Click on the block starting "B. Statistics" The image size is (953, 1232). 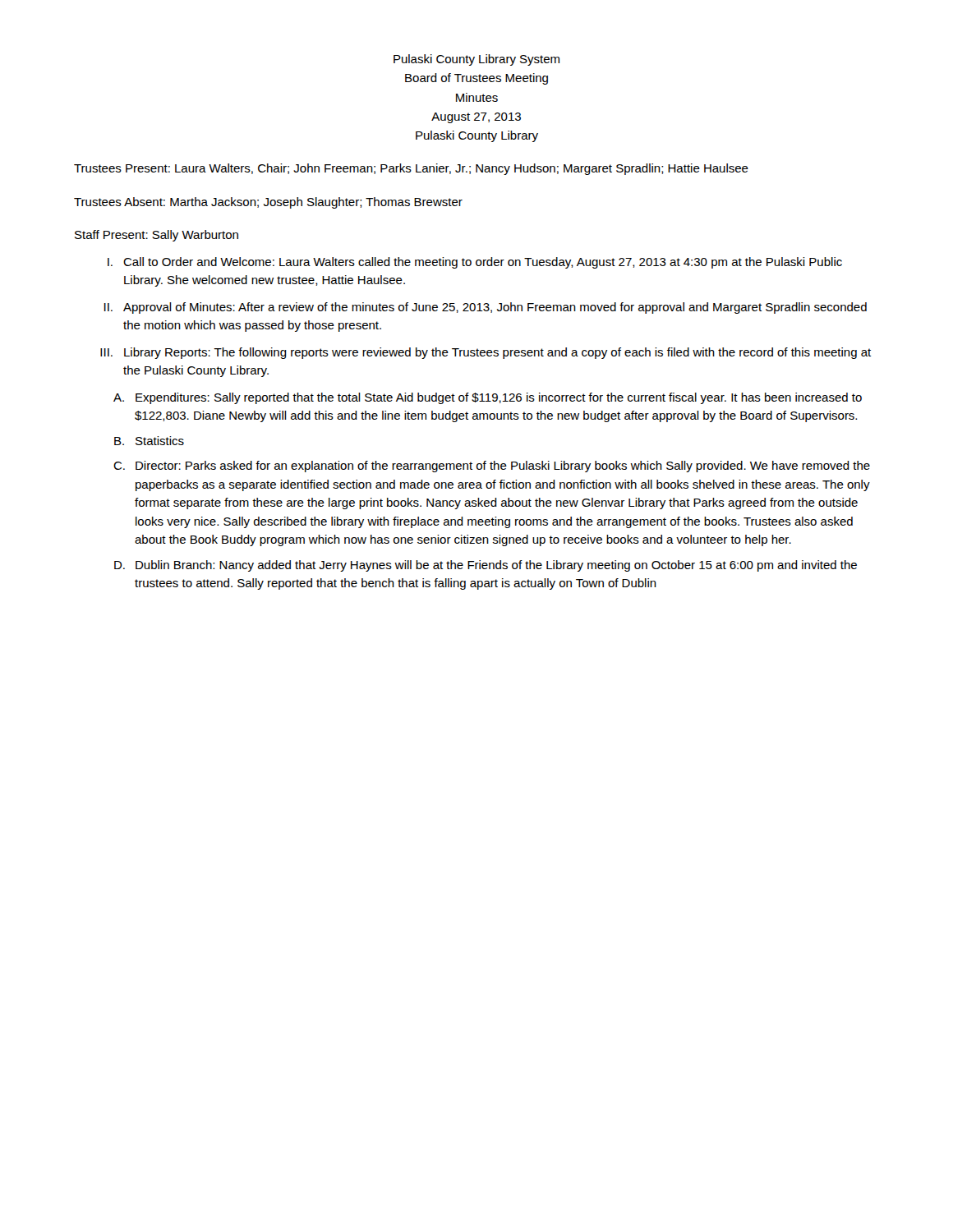(149, 441)
